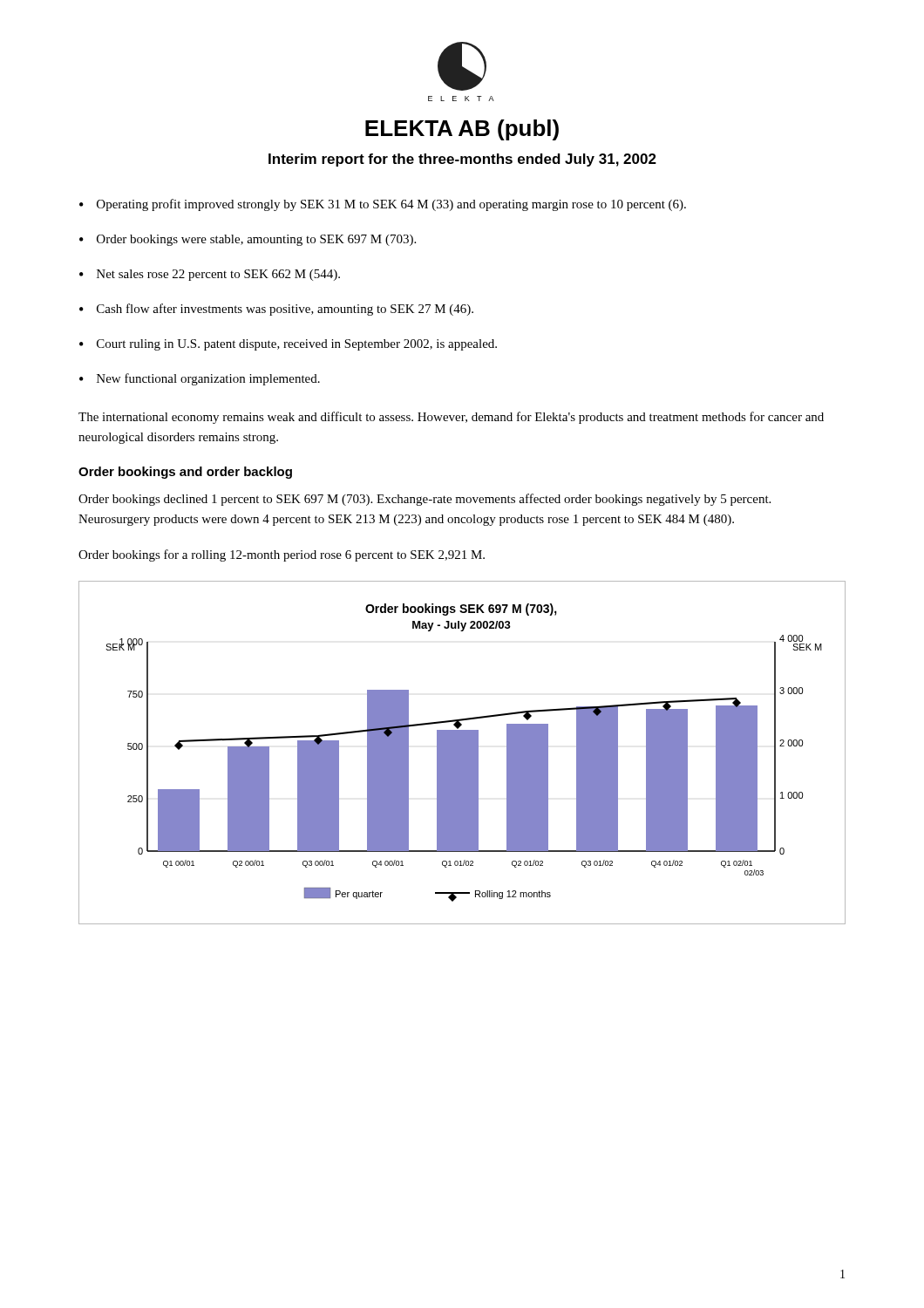Click where it says "ELEKTA AB (publ)"
This screenshot has height=1308, width=924.
[x=462, y=128]
